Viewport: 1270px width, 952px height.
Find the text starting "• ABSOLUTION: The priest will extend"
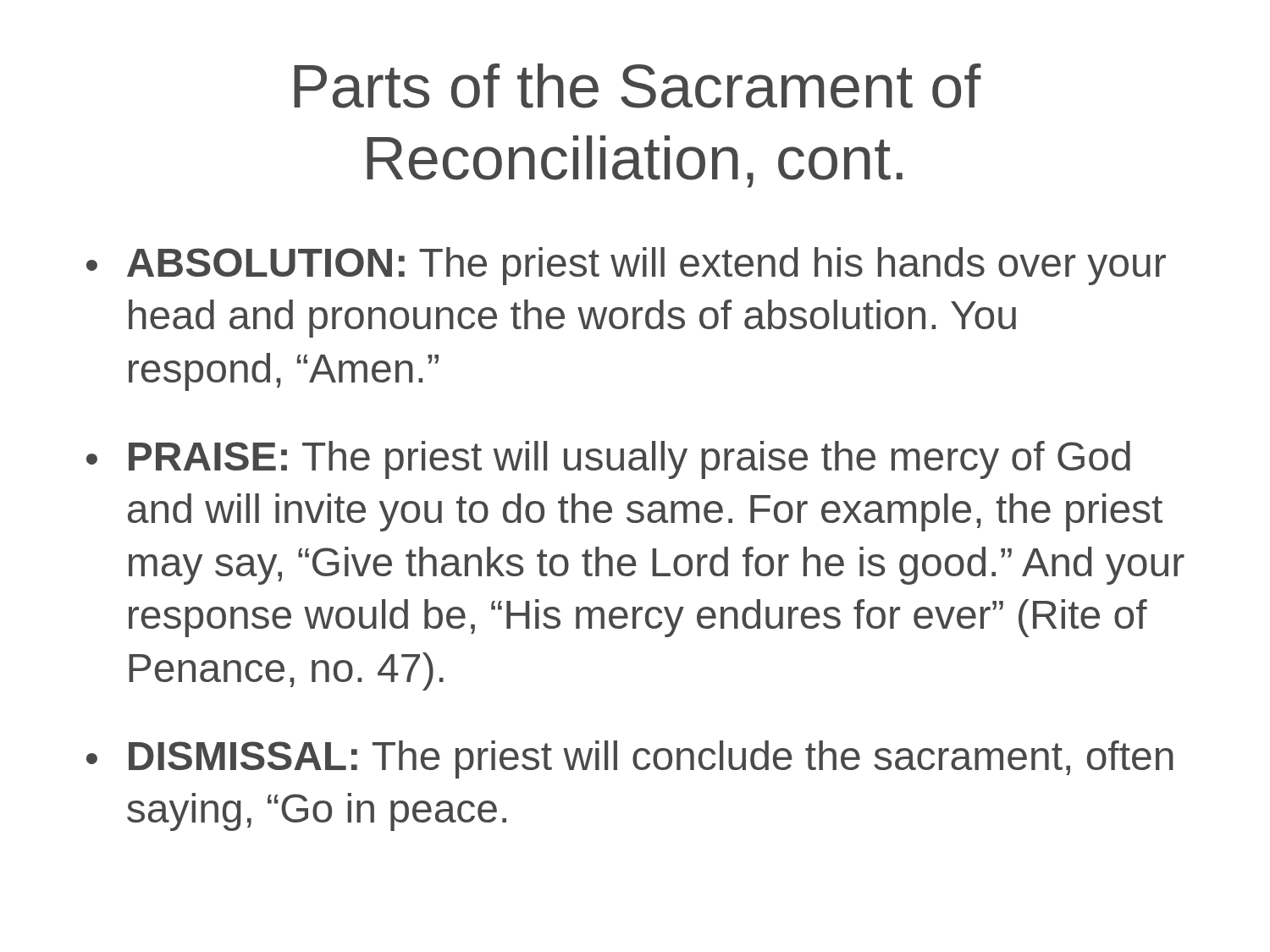pyautogui.click(x=635, y=316)
